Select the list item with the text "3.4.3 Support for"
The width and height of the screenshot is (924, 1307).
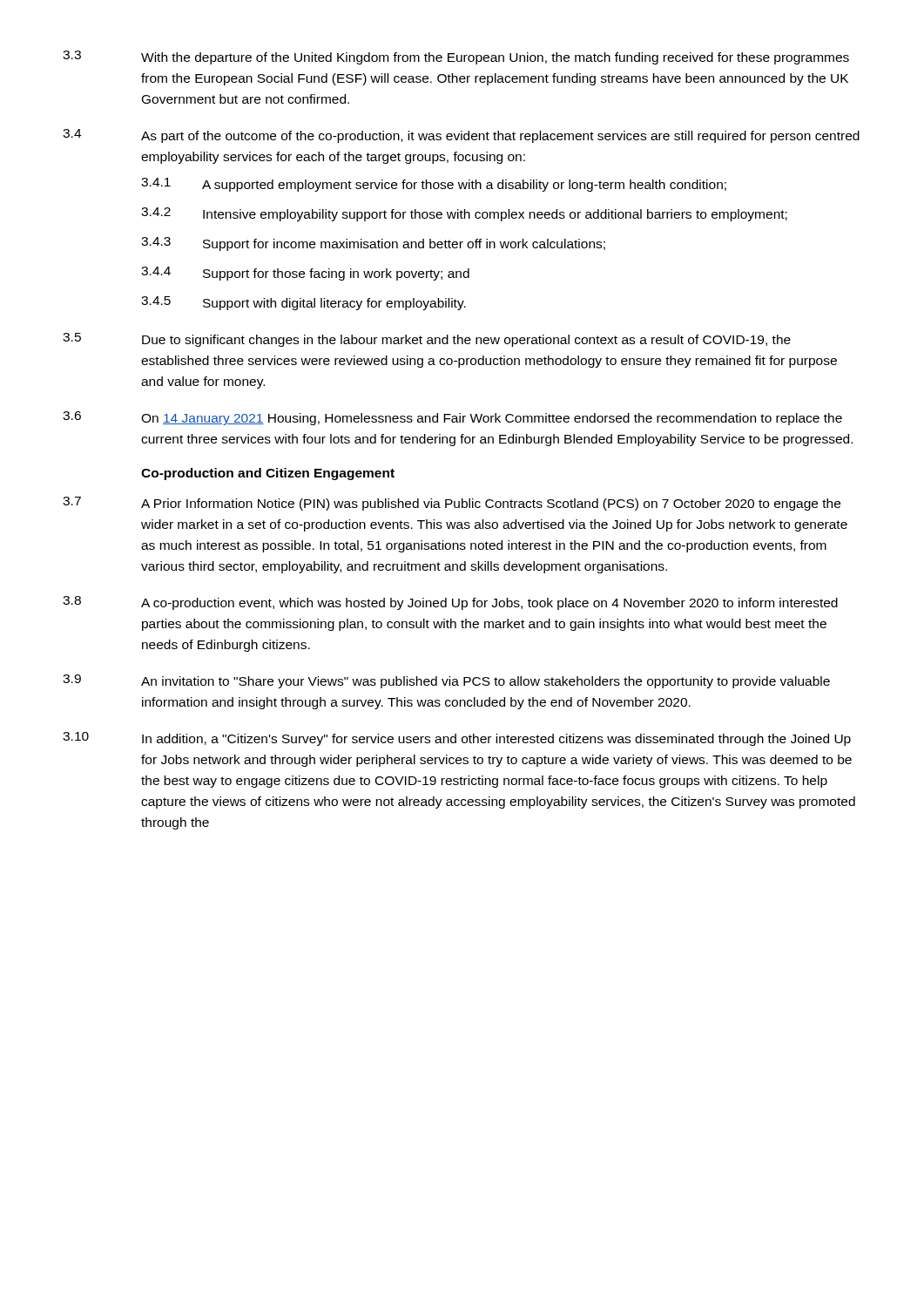click(x=501, y=244)
